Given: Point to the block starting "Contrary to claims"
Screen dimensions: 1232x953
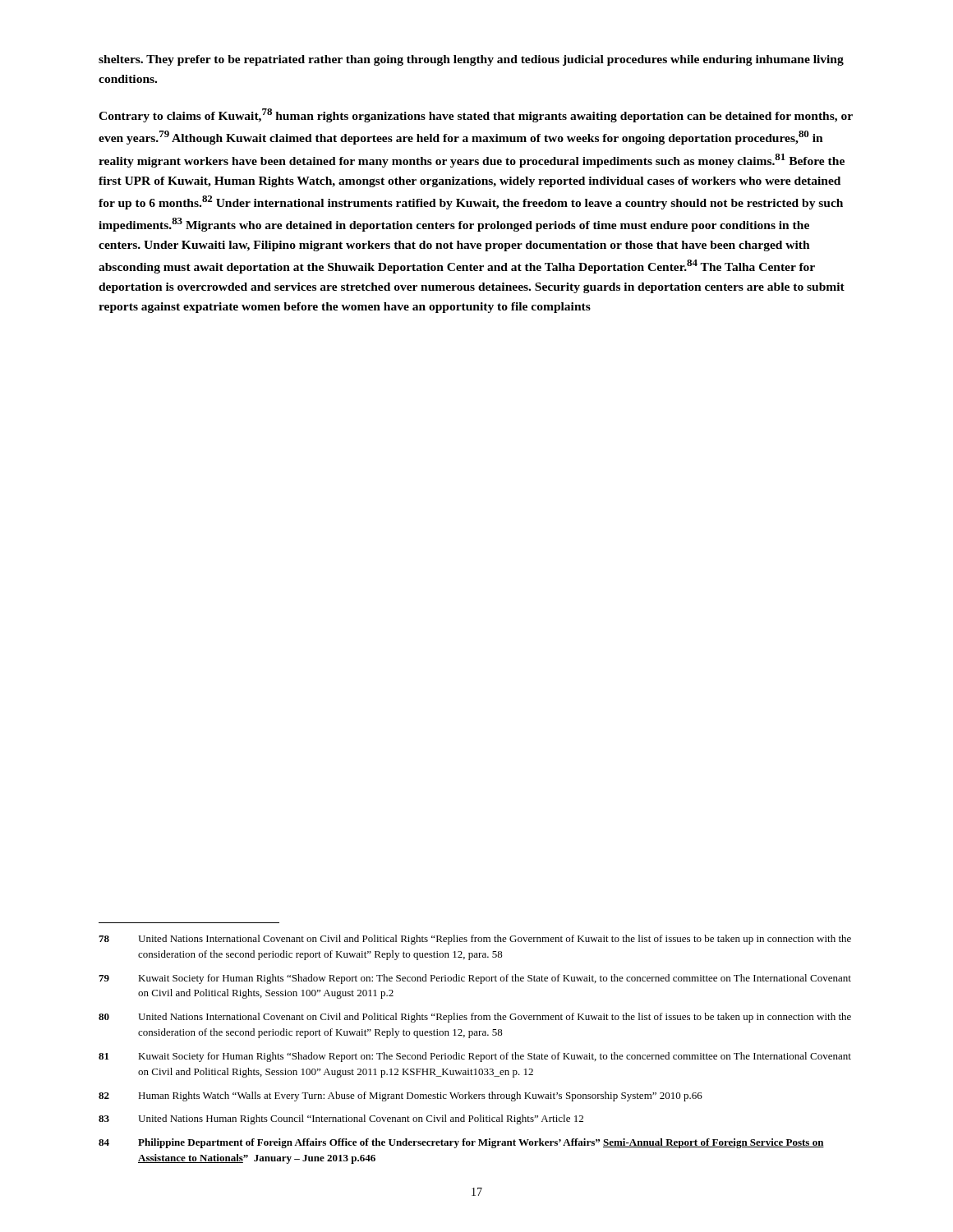Looking at the screenshot, I should (476, 209).
